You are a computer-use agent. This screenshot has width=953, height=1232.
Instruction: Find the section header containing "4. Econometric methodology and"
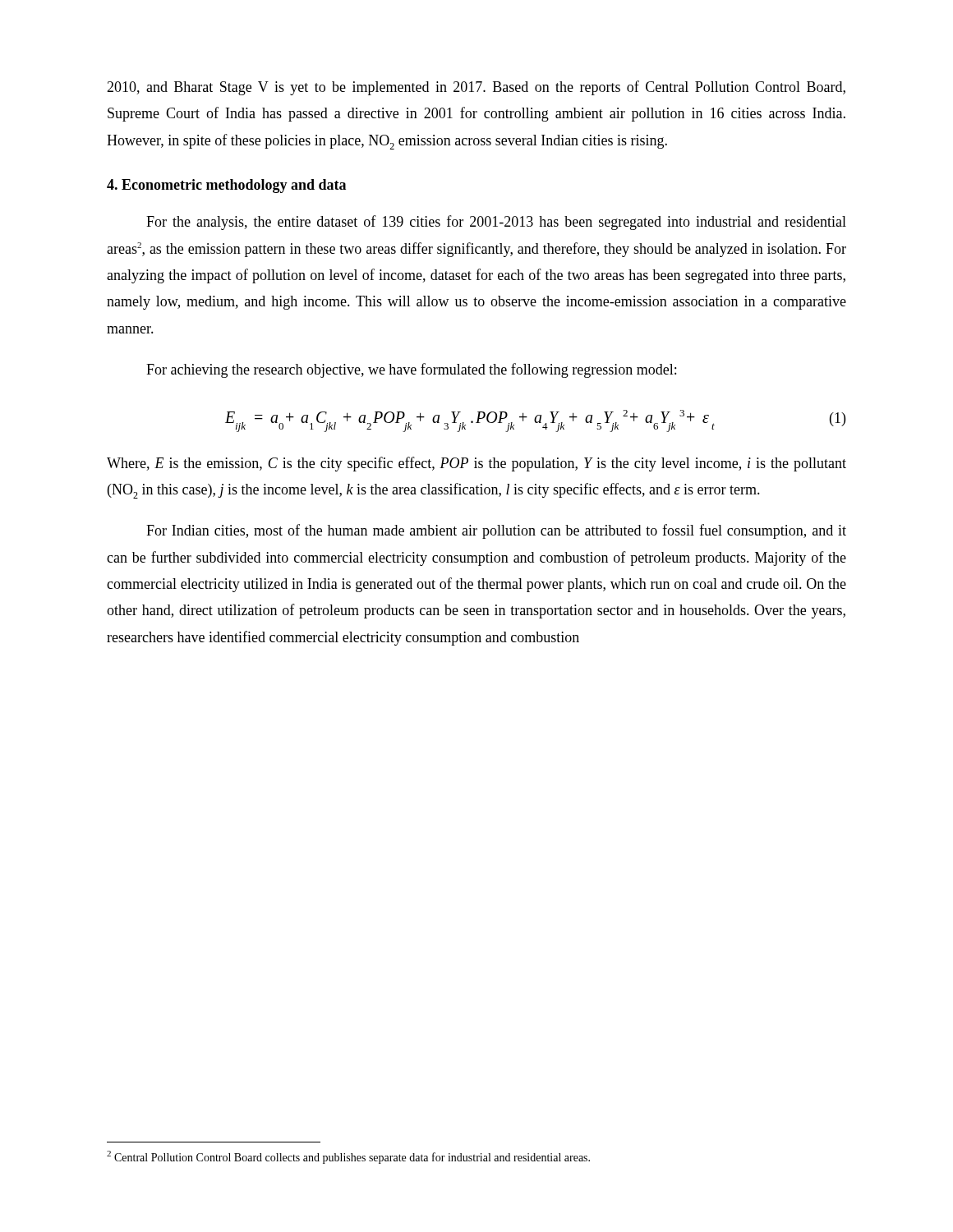tap(227, 185)
